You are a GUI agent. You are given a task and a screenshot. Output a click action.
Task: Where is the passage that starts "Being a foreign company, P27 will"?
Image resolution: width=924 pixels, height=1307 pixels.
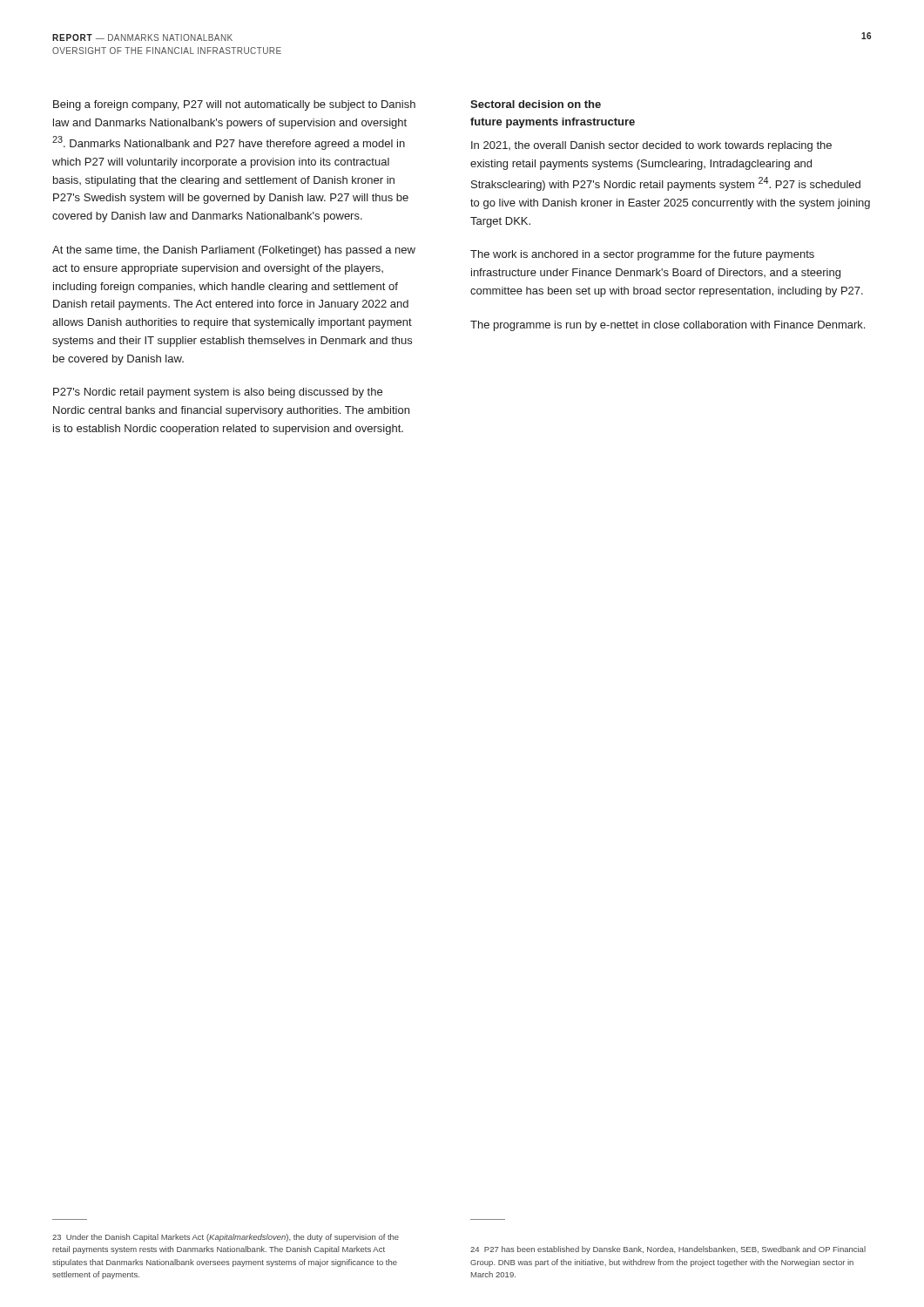[x=234, y=160]
